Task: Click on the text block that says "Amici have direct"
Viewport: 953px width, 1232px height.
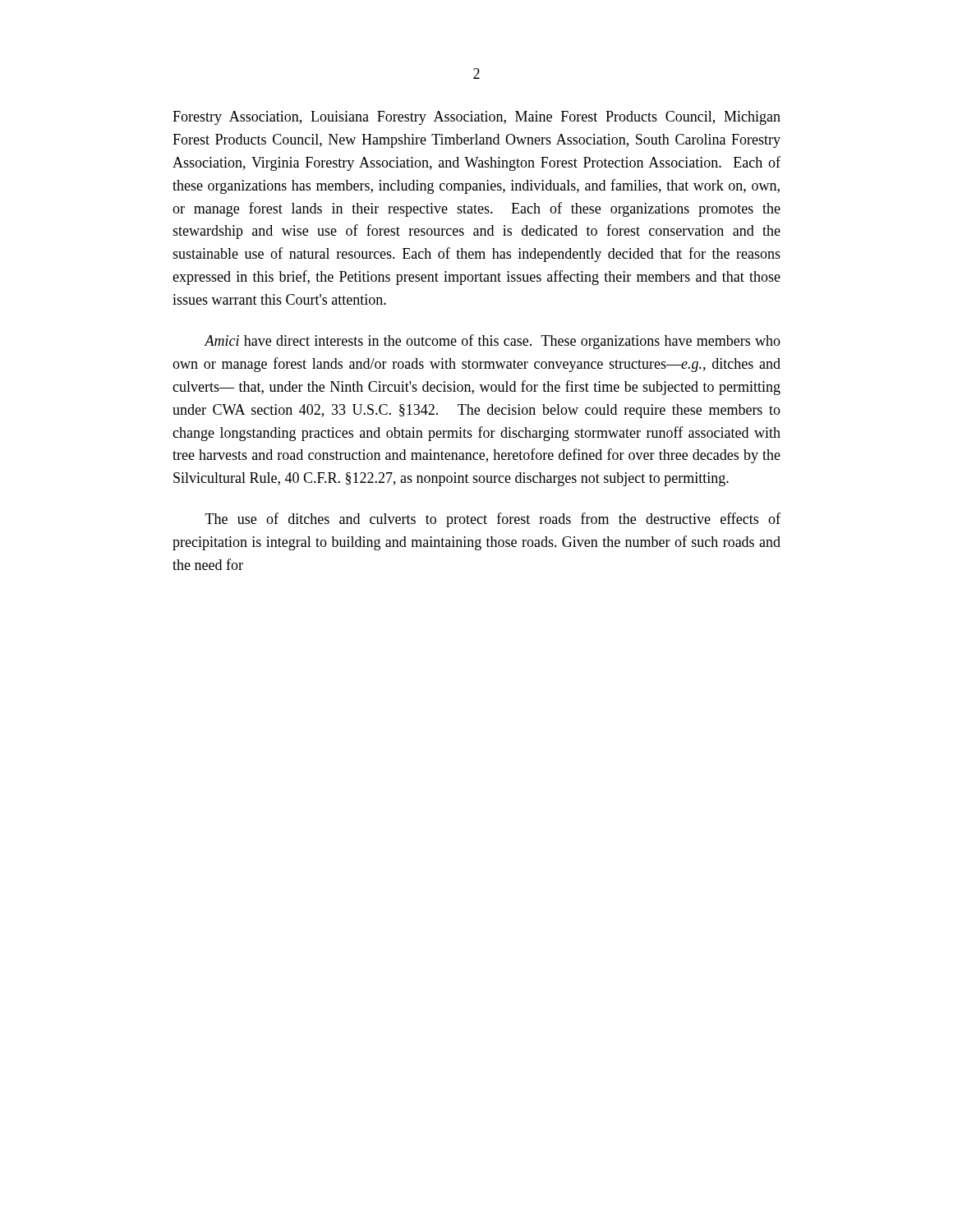Action: pyautogui.click(x=476, y=410)
